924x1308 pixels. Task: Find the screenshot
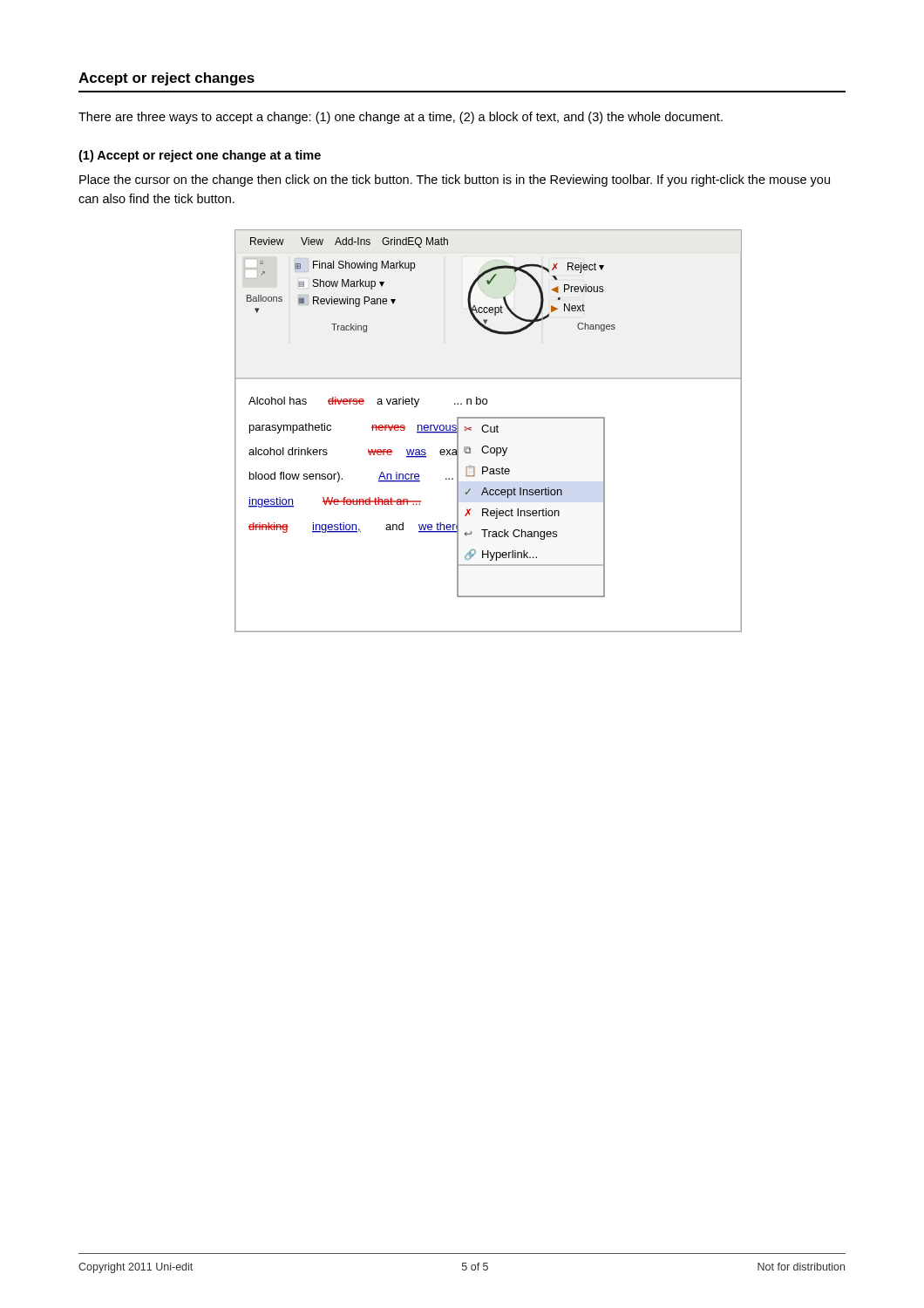(488, 431)
